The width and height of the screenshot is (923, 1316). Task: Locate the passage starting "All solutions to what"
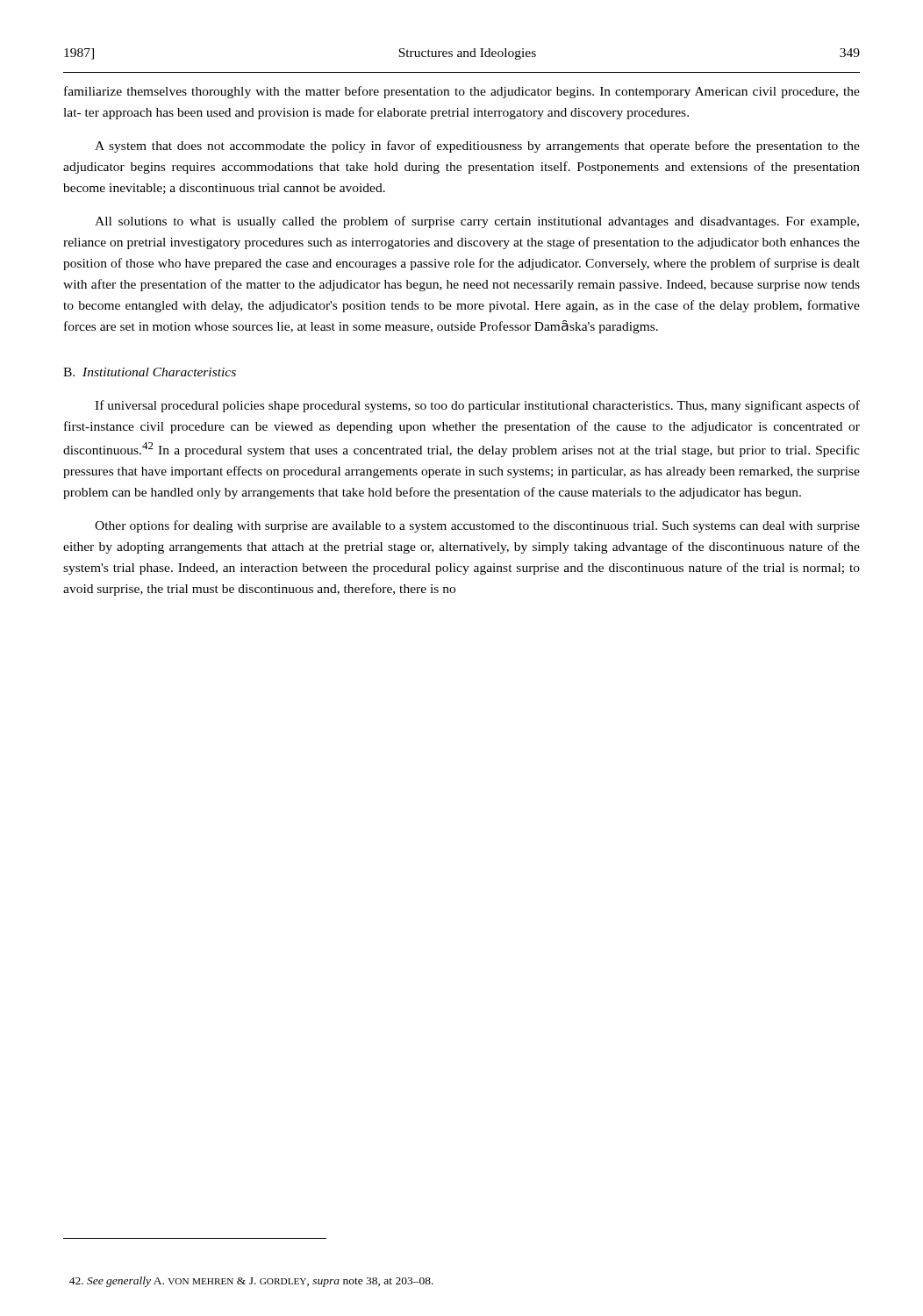pos(462,273)
